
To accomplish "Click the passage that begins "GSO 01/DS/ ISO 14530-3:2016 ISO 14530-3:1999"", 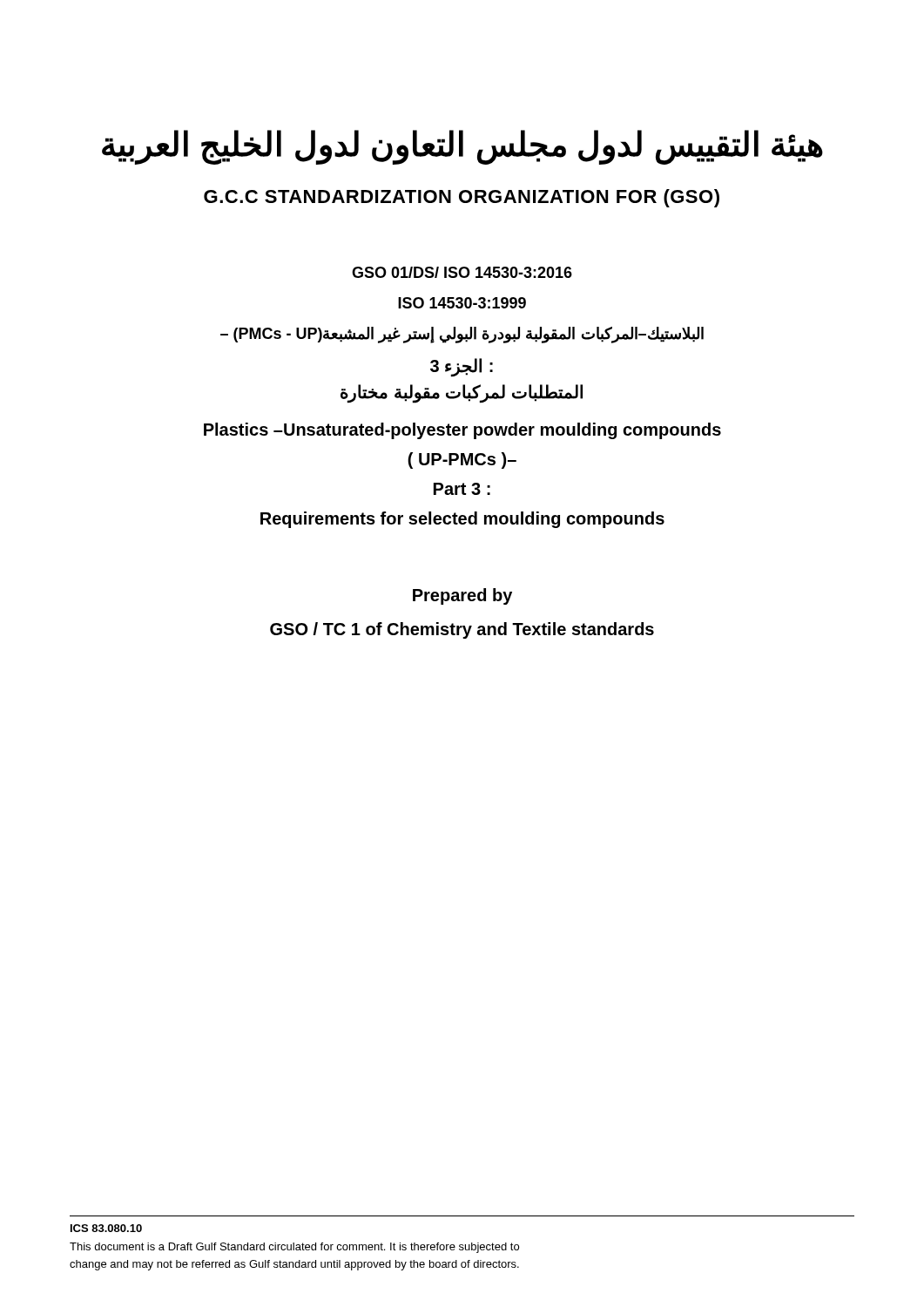I will coord(462,331).
